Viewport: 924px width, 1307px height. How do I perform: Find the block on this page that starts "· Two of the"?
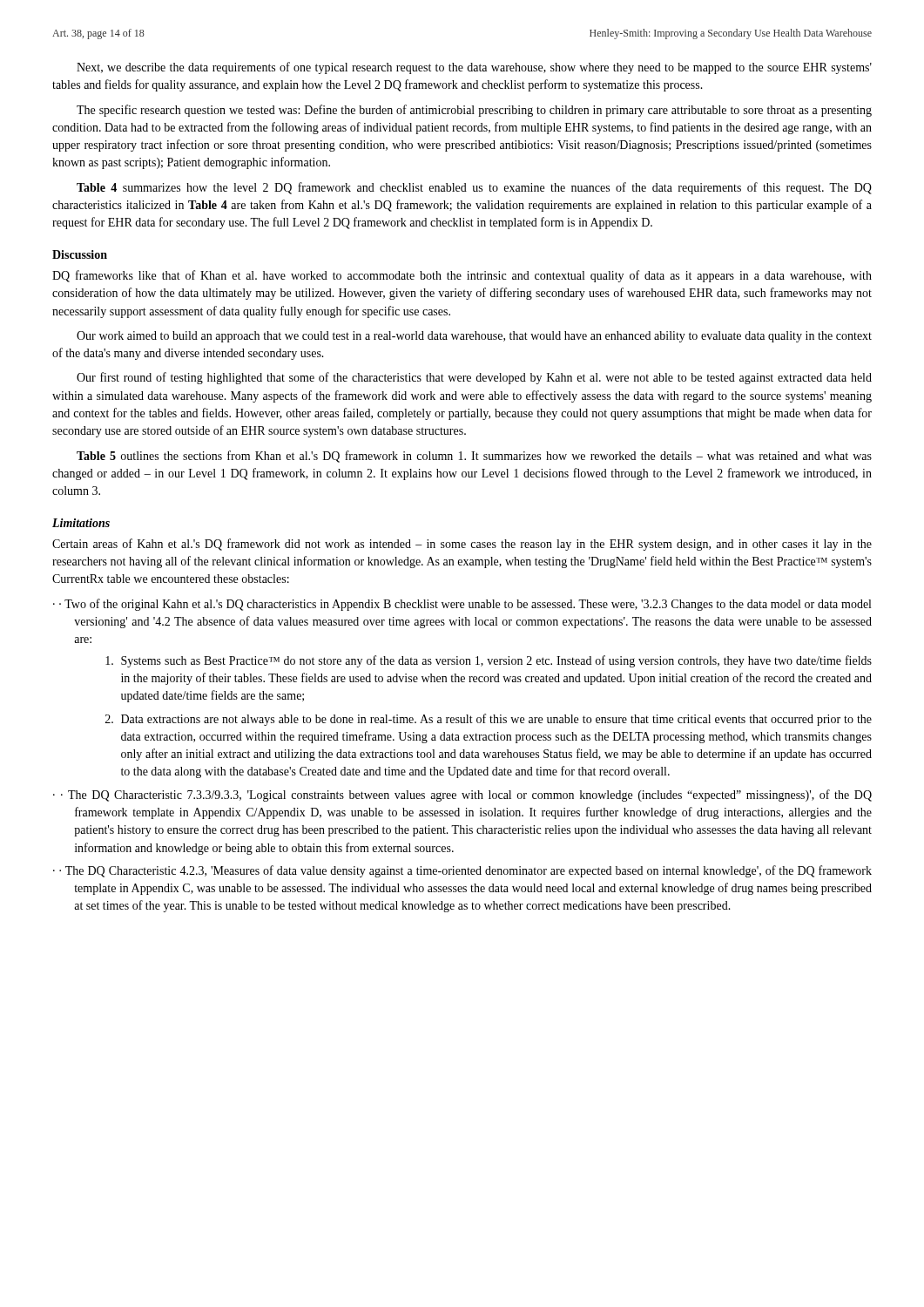465,689
